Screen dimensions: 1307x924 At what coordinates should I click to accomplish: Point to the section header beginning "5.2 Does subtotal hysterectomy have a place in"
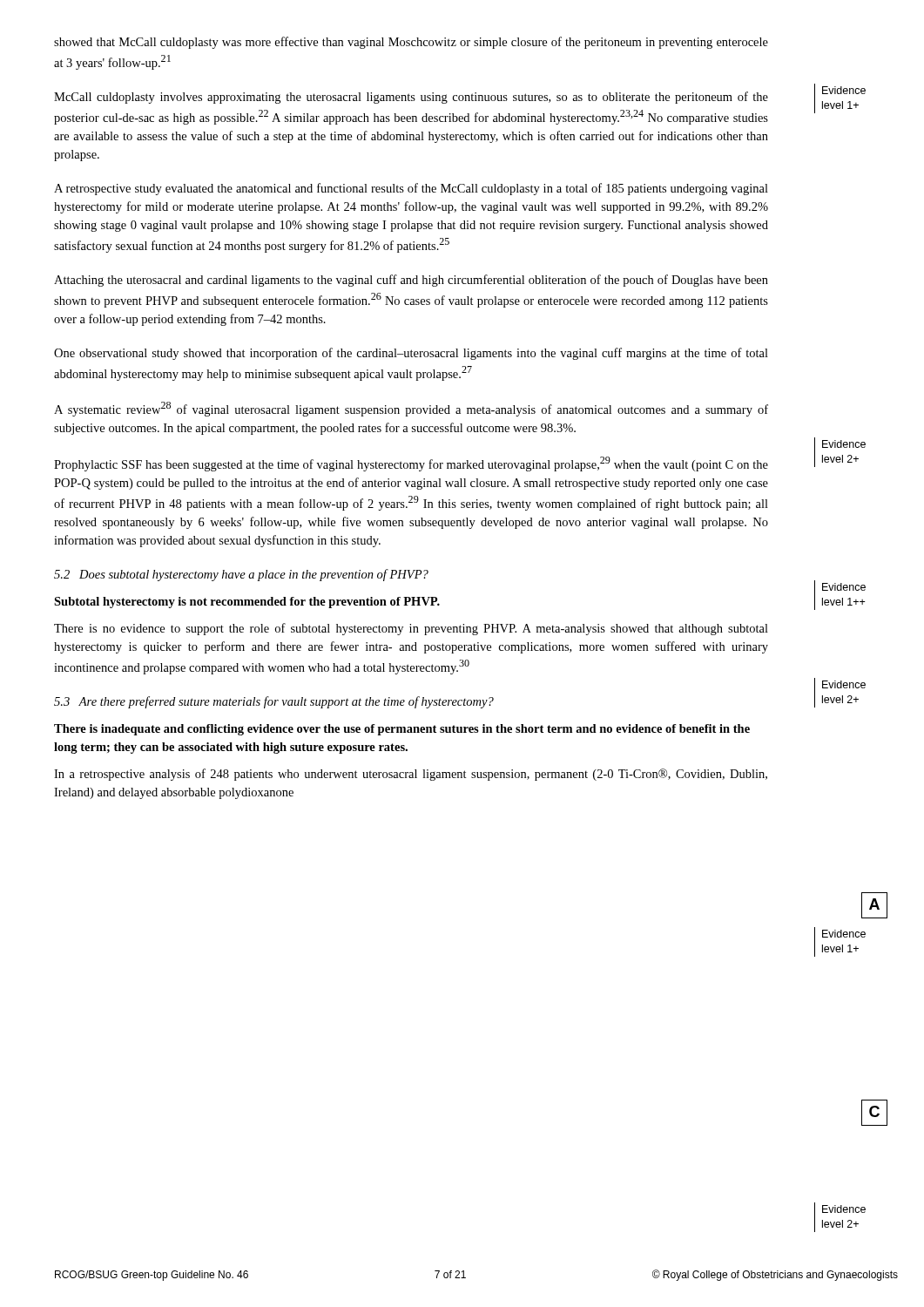(x=241, y=574)
